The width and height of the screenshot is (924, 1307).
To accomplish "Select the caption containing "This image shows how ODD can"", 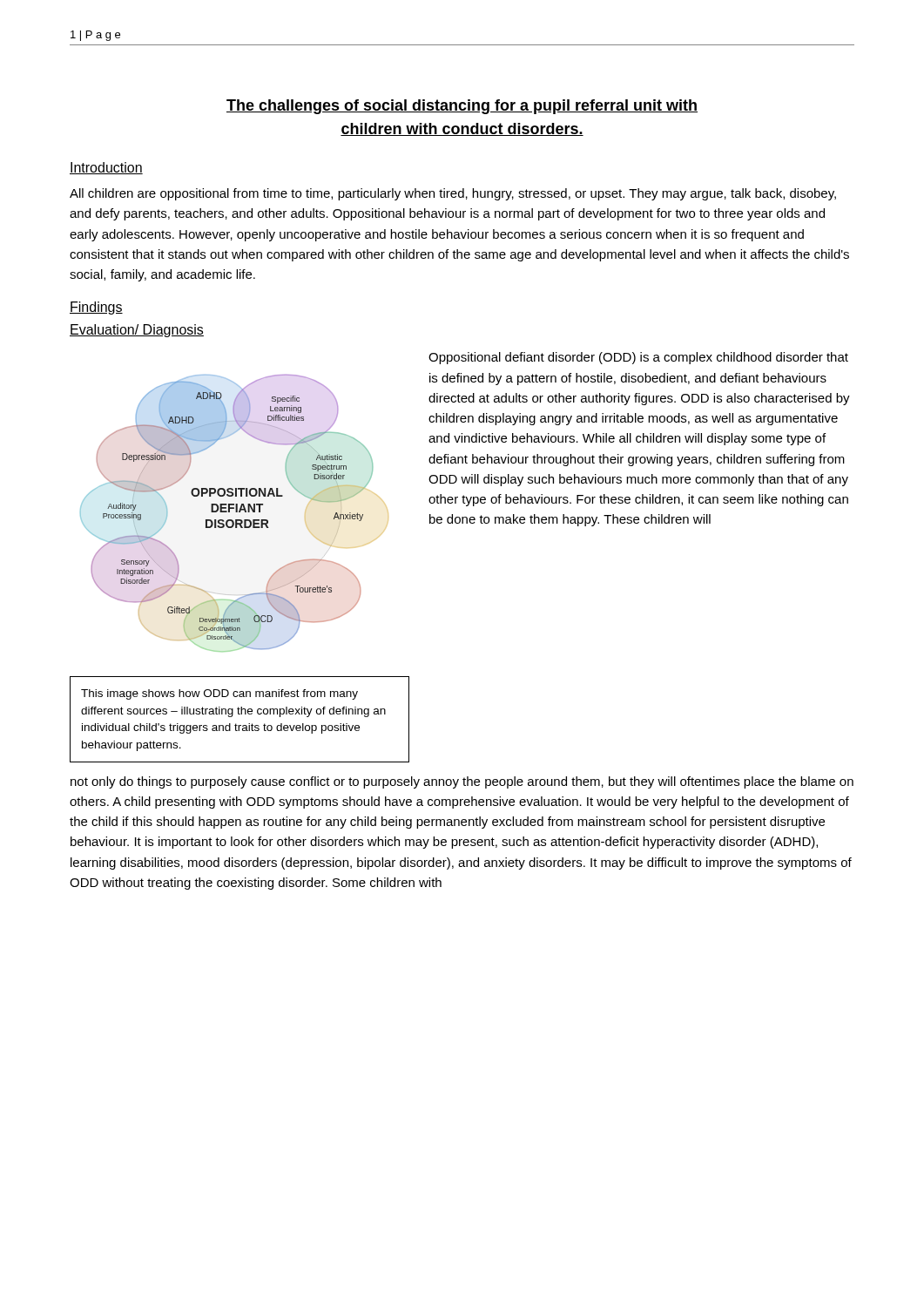I will pos(233,719).
